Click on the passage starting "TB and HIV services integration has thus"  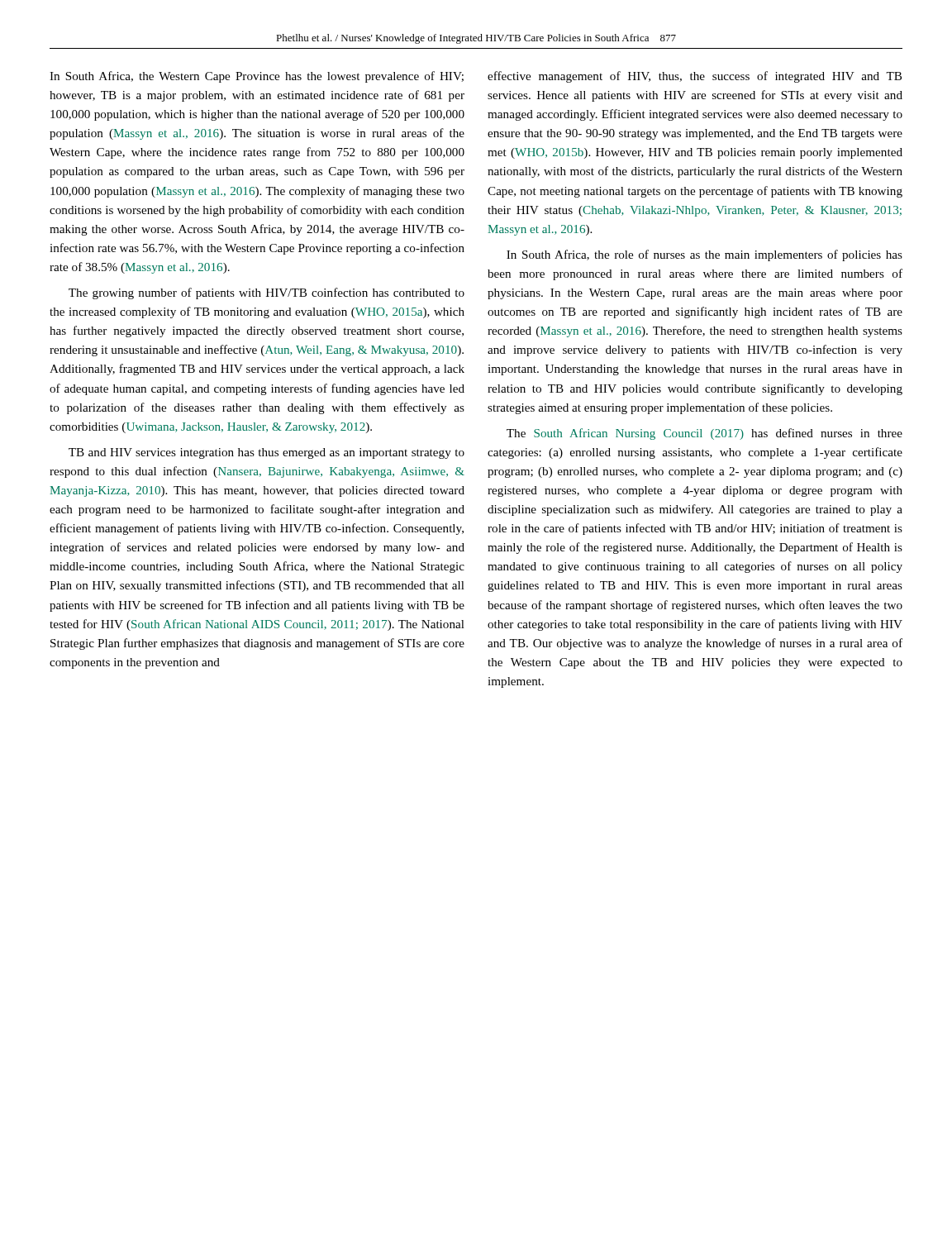click(x=257, y=557)
